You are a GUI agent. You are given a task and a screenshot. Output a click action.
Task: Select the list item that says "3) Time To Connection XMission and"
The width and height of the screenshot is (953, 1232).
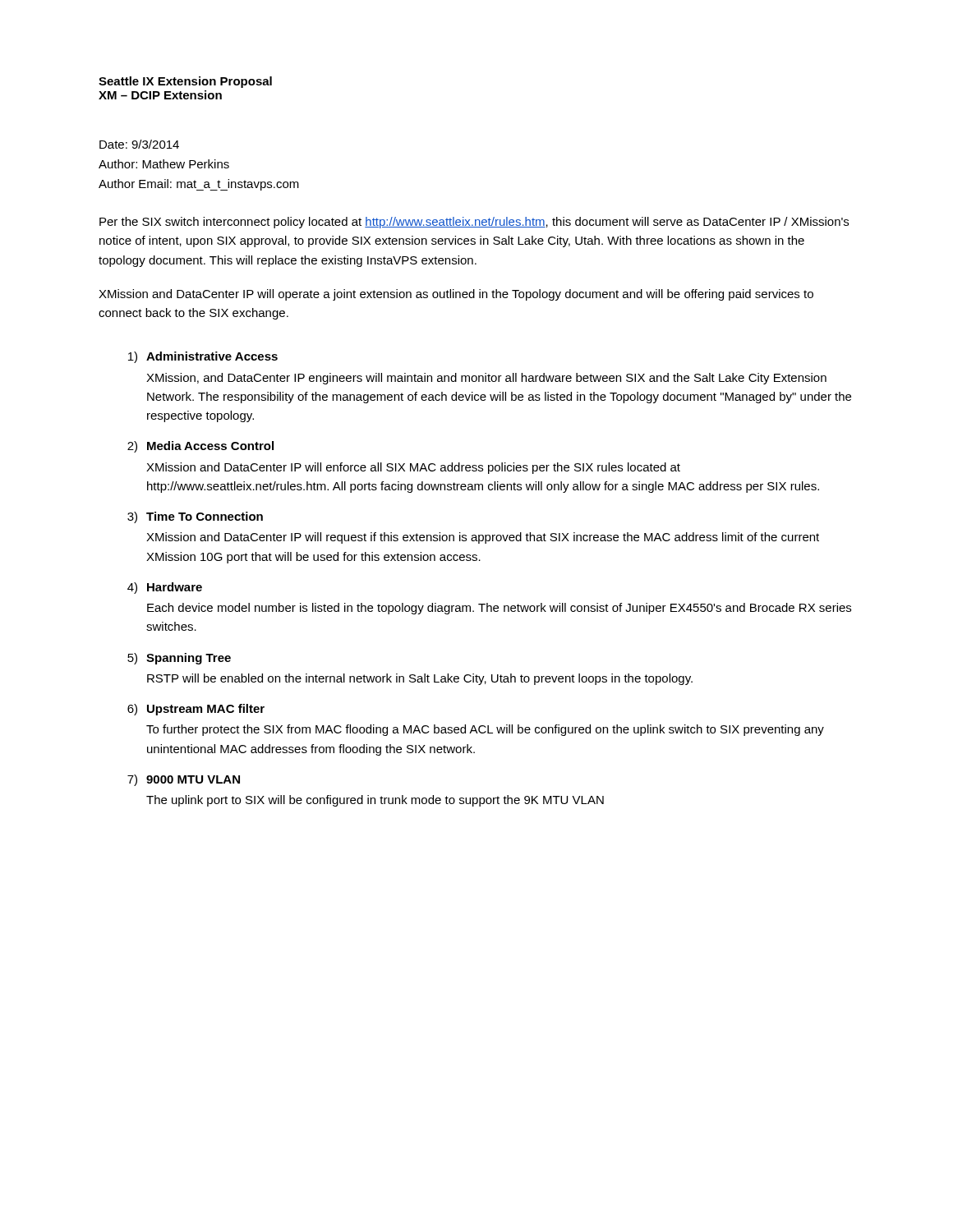click(476, 536)
